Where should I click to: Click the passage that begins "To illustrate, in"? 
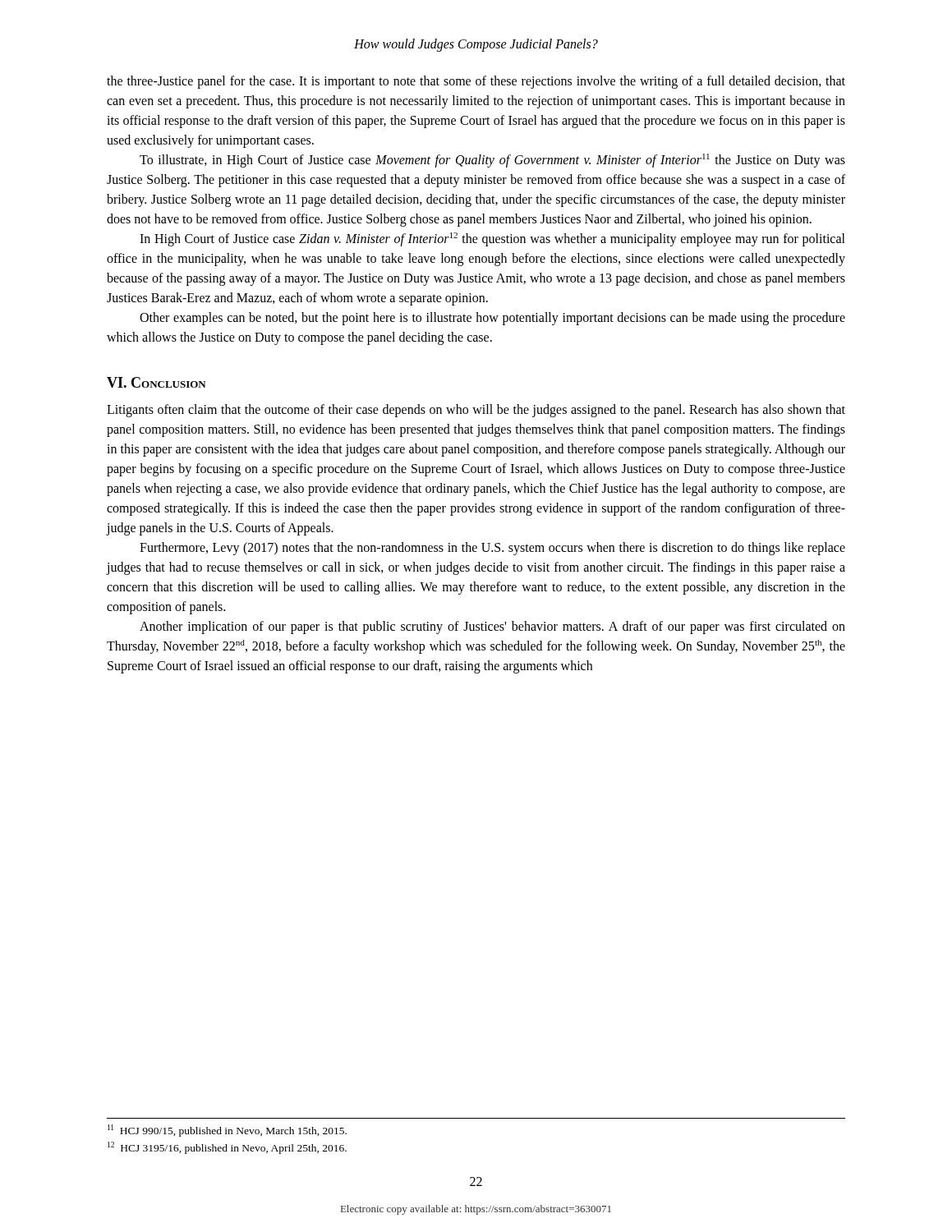[476, 190]
